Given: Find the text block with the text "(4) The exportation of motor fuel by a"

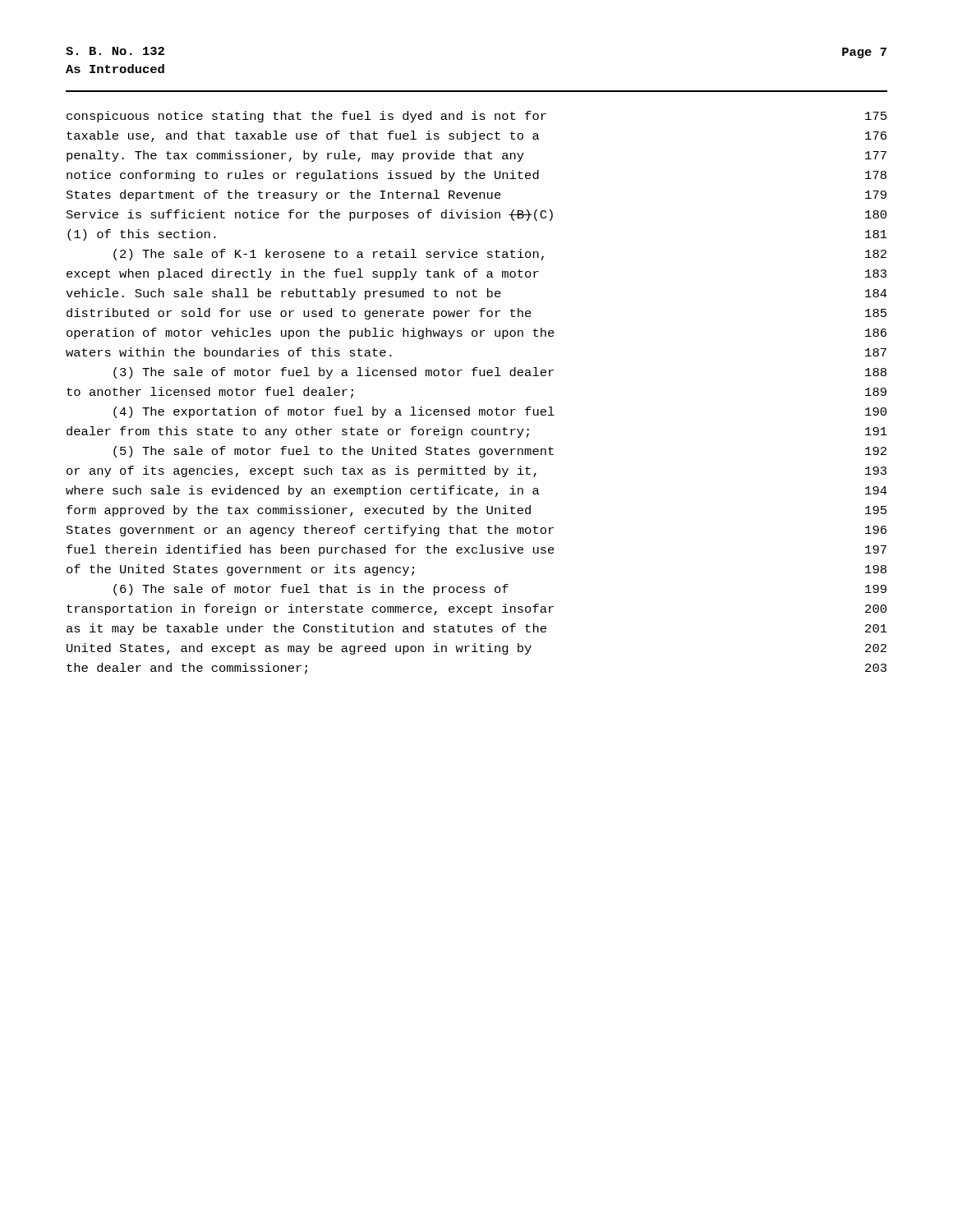Looking at the screenshot, I should click(476, 422).
